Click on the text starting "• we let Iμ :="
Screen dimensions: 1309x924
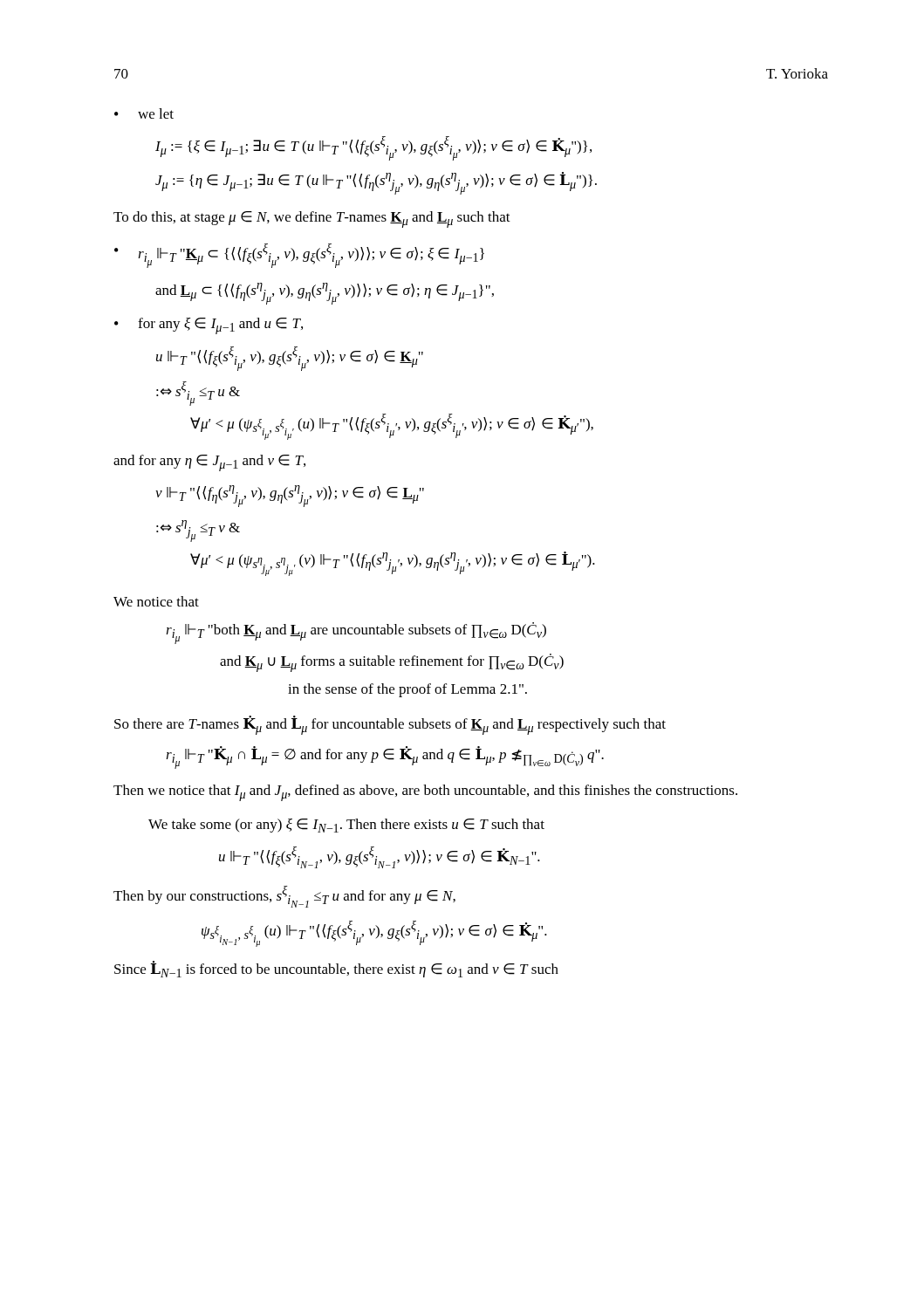(x=471, y=150)
